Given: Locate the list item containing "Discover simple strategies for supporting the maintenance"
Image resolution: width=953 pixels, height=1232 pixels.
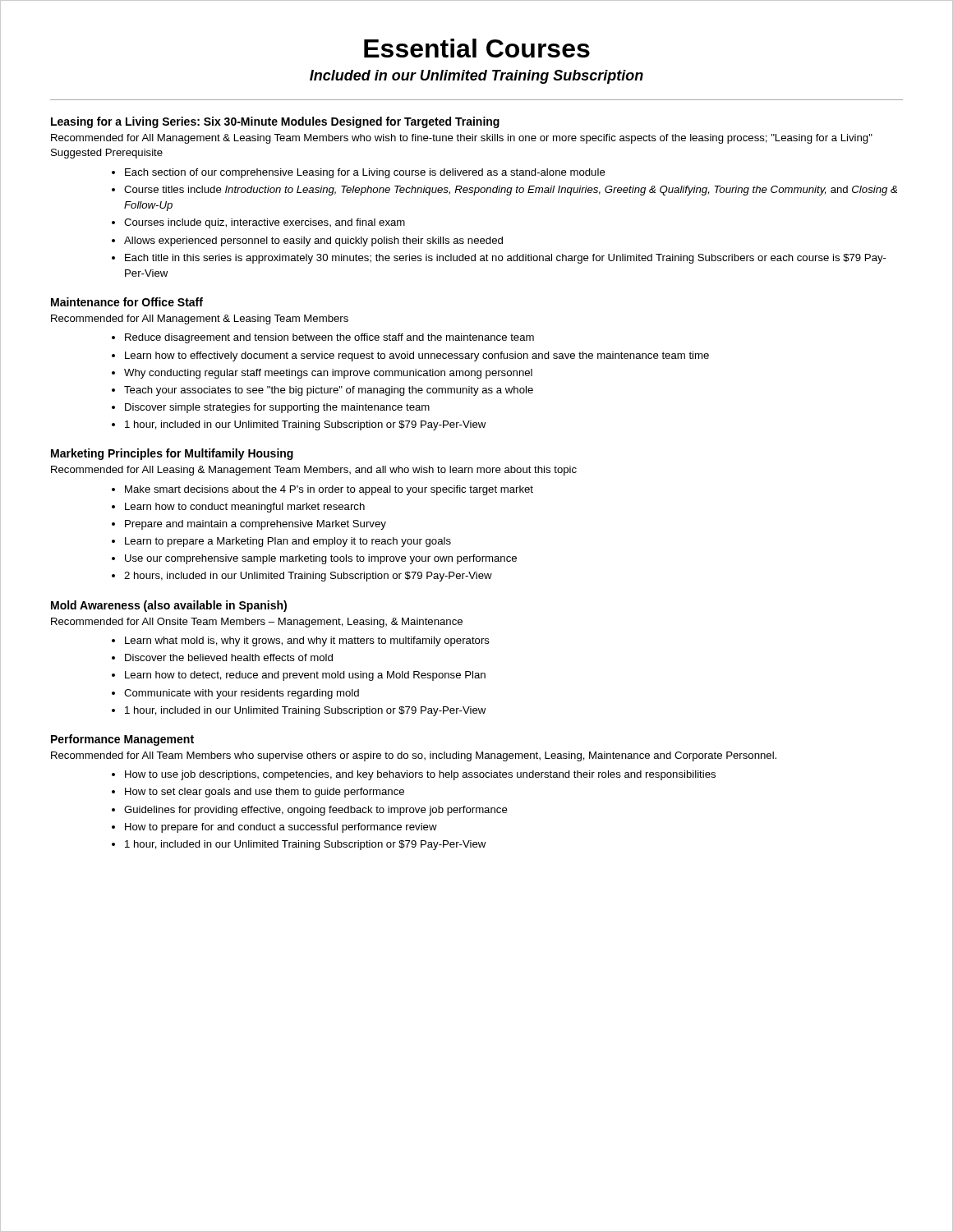Looking at the screenshot, I should 277,407.
